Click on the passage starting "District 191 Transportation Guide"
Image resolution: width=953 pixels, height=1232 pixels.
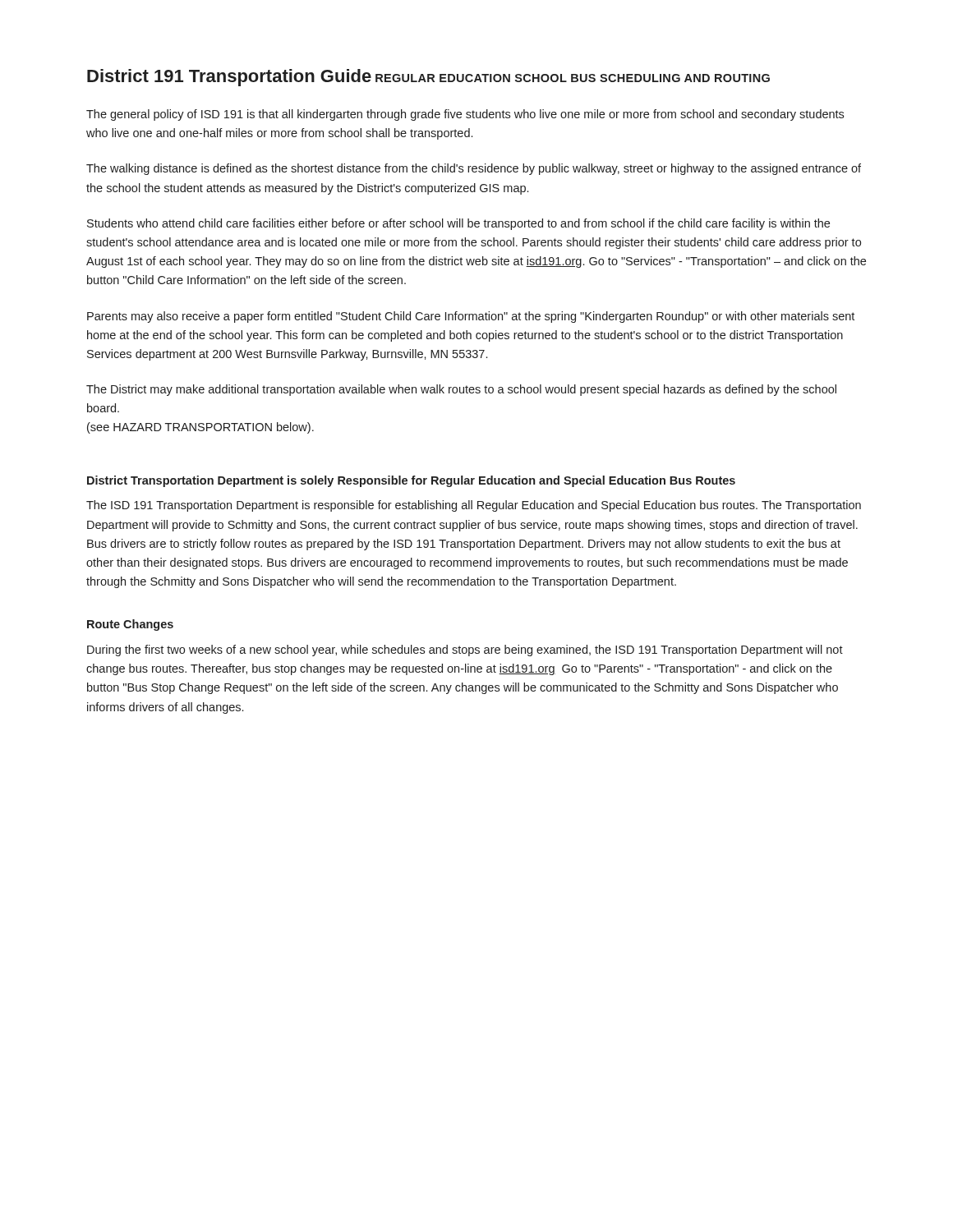click(229, 76)
